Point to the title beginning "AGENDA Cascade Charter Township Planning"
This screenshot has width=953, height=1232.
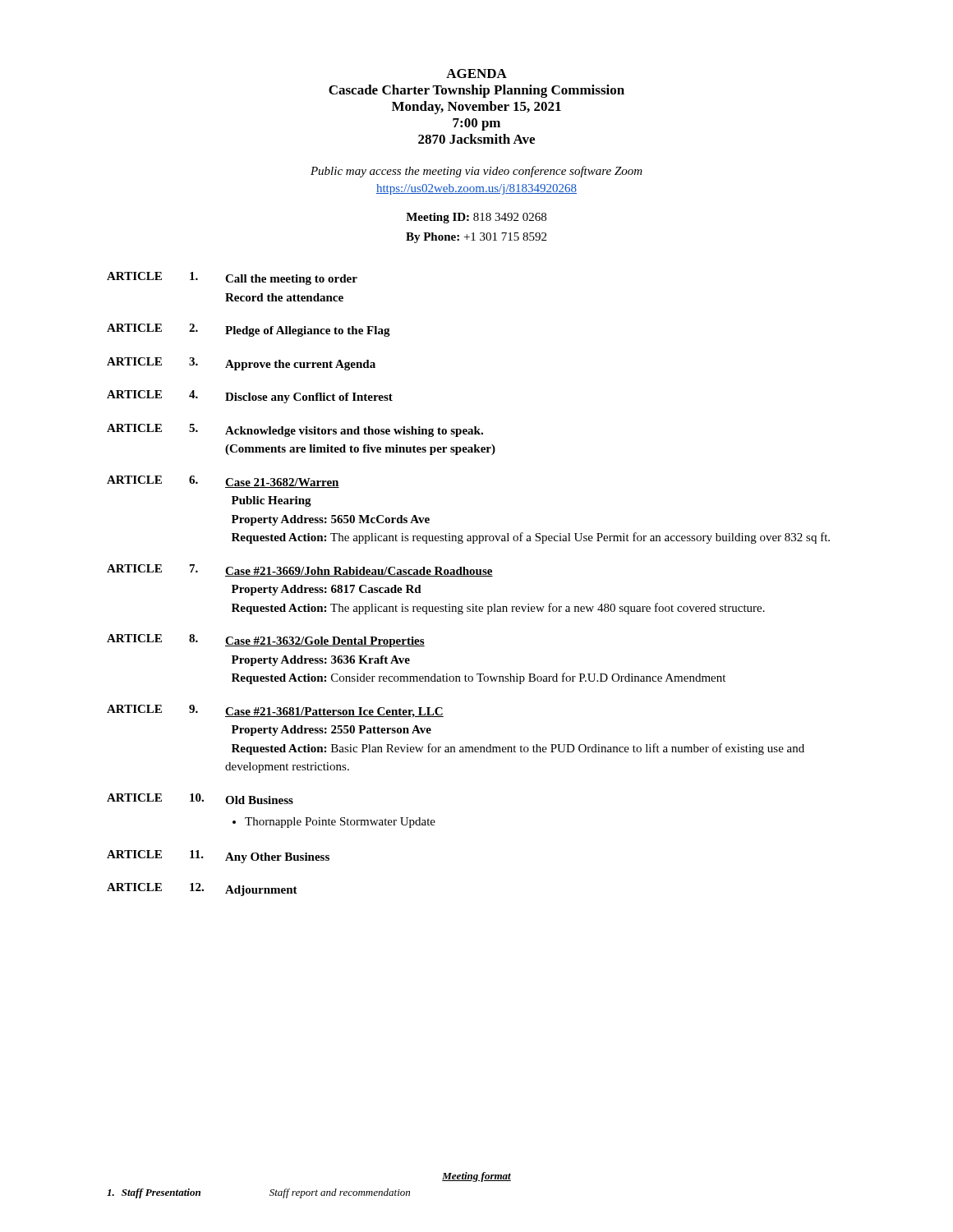pos(476,107)
